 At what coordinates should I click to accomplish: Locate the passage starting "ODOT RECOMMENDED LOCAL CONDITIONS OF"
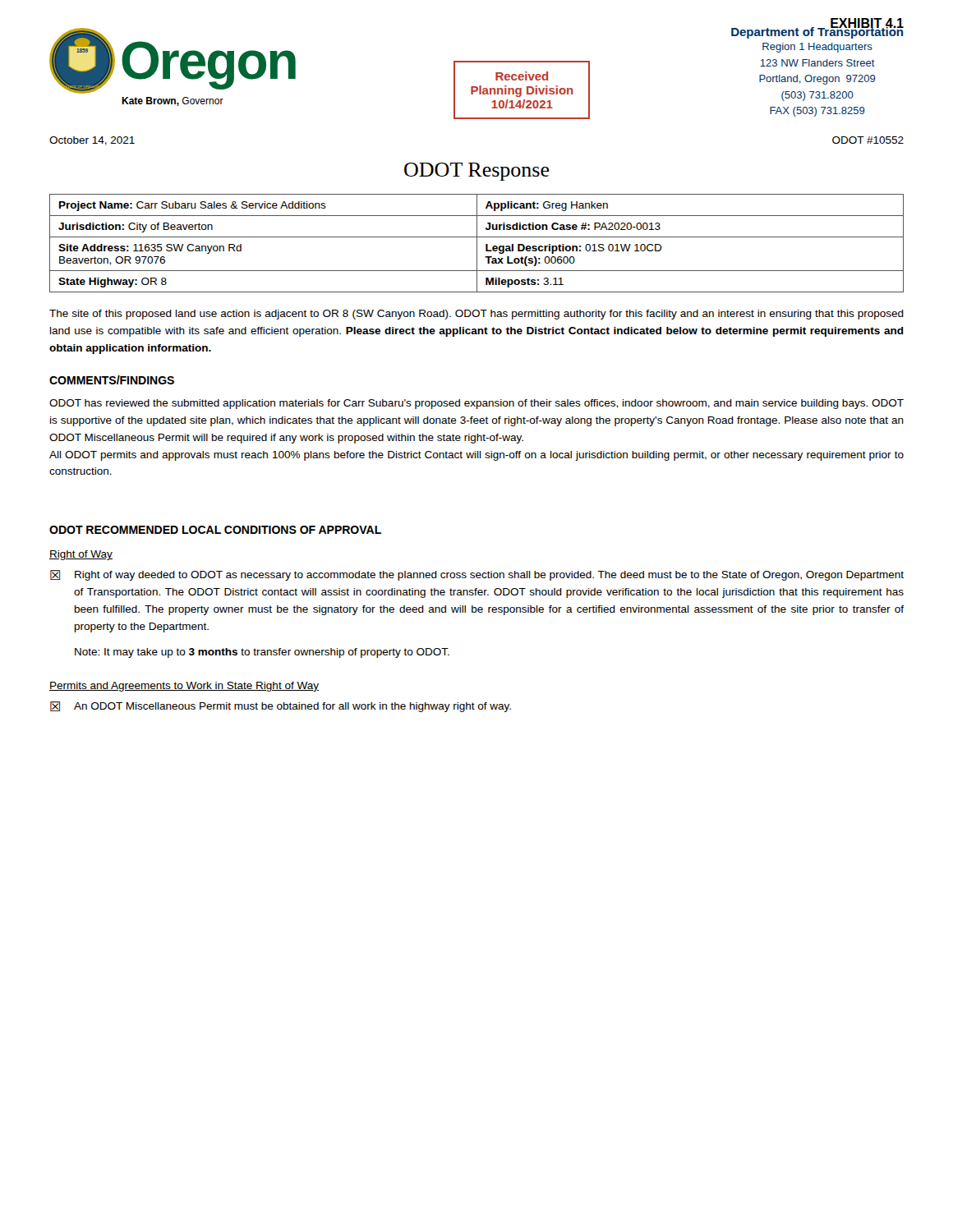pyautogui.click(x=215, y=530)
